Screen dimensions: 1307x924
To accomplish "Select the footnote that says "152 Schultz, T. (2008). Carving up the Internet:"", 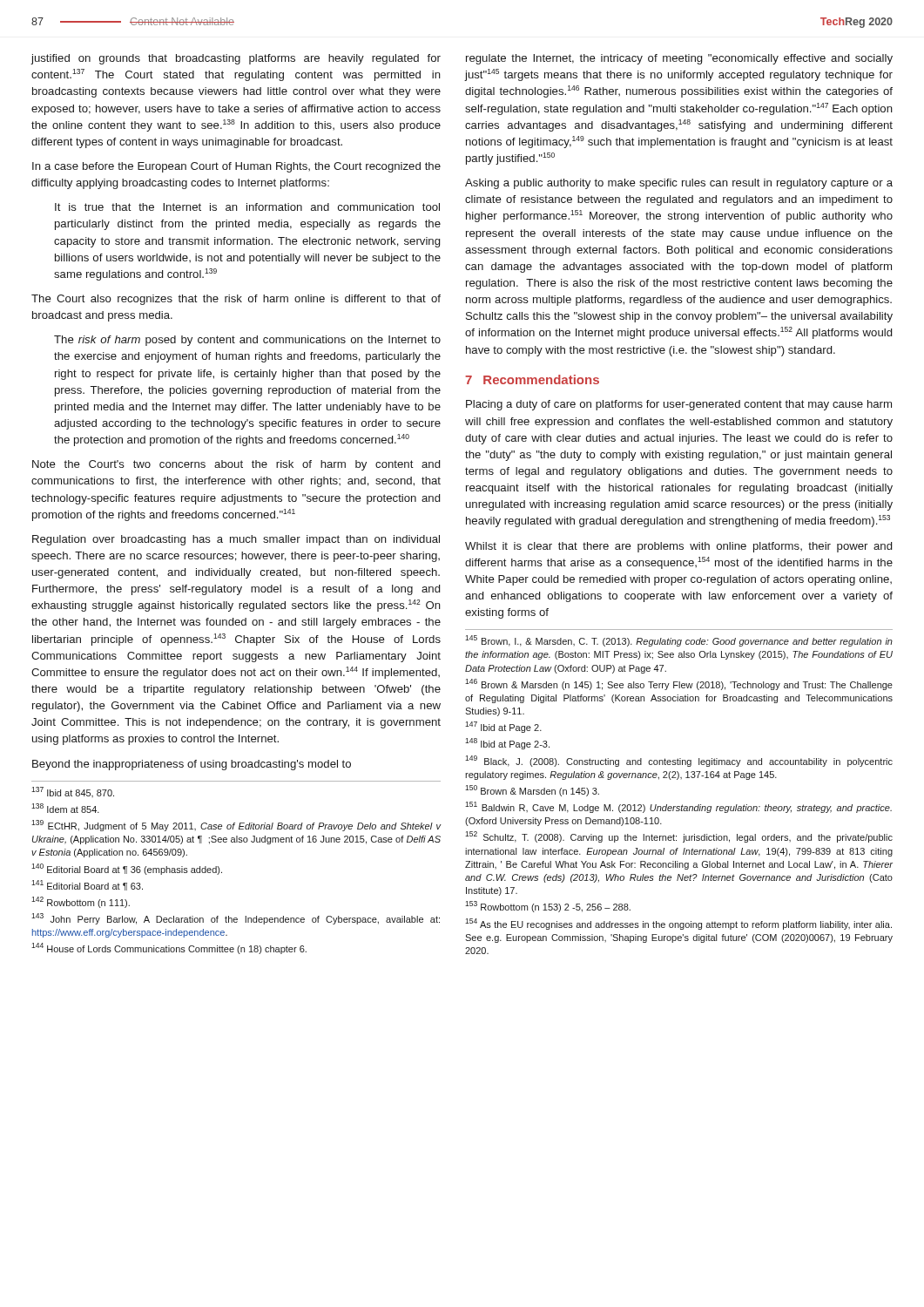I will (x=679, y=864).
